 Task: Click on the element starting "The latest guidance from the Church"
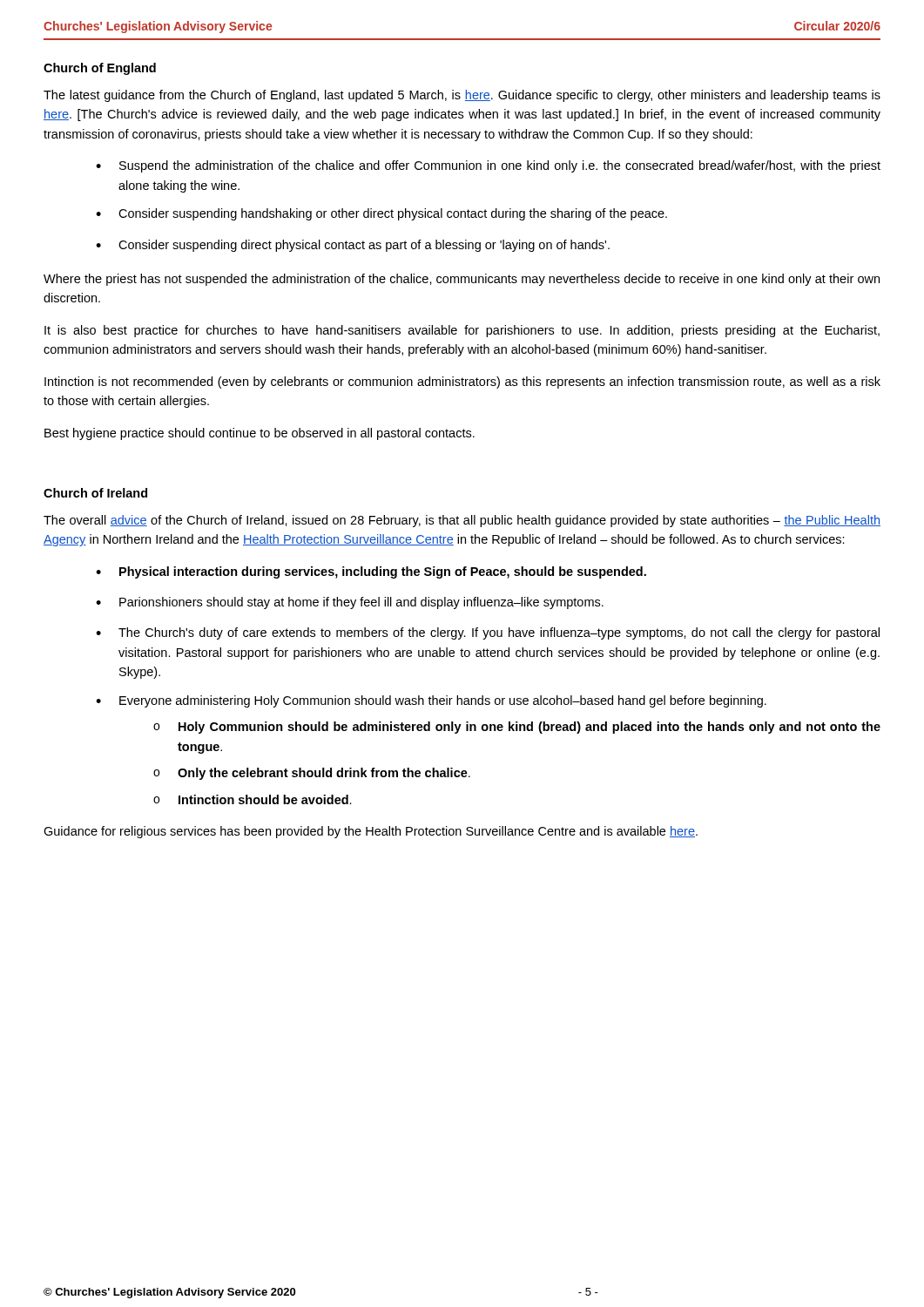(462, 115)
